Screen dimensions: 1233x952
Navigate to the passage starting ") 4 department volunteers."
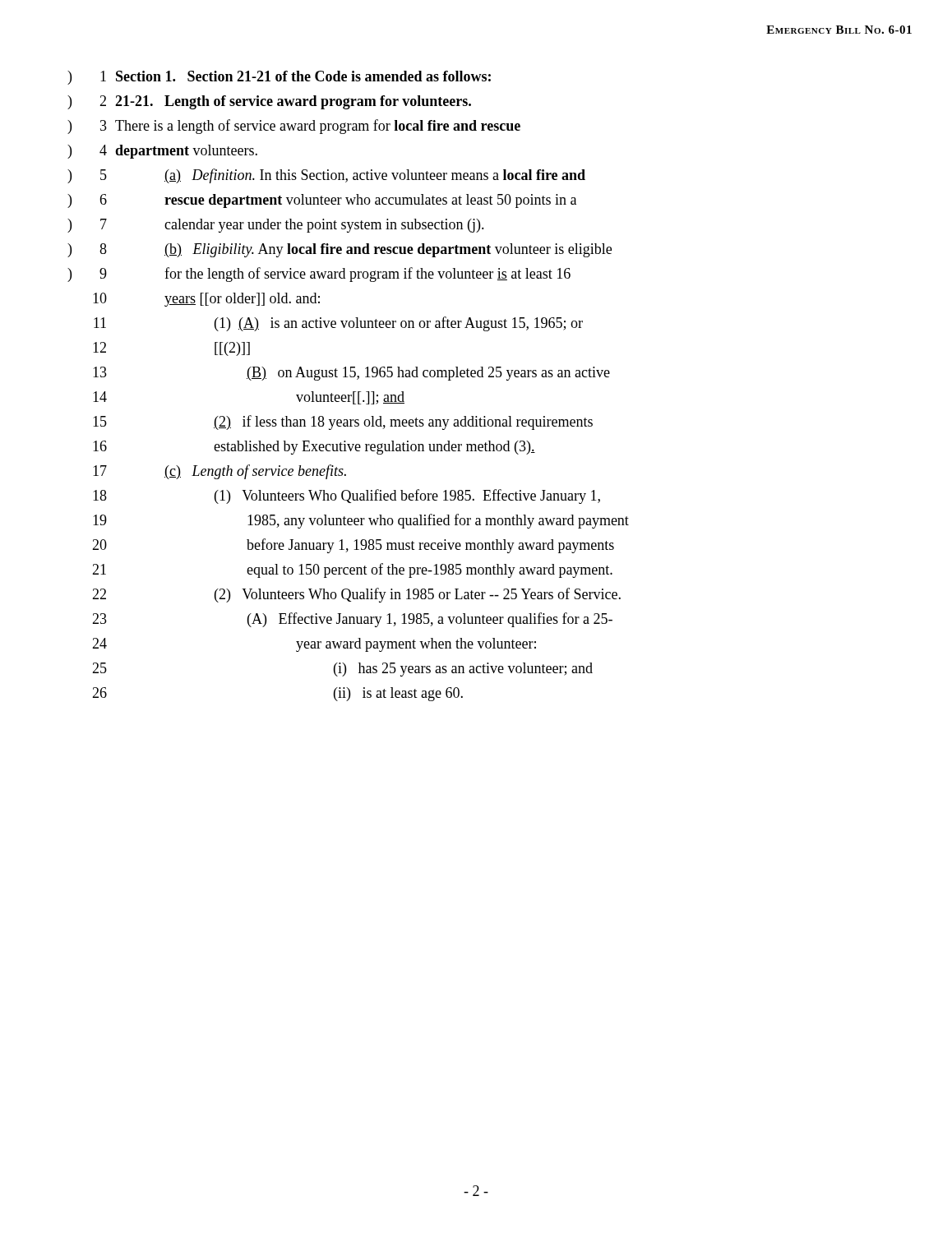pyautogui.click(x=162, y=152)
